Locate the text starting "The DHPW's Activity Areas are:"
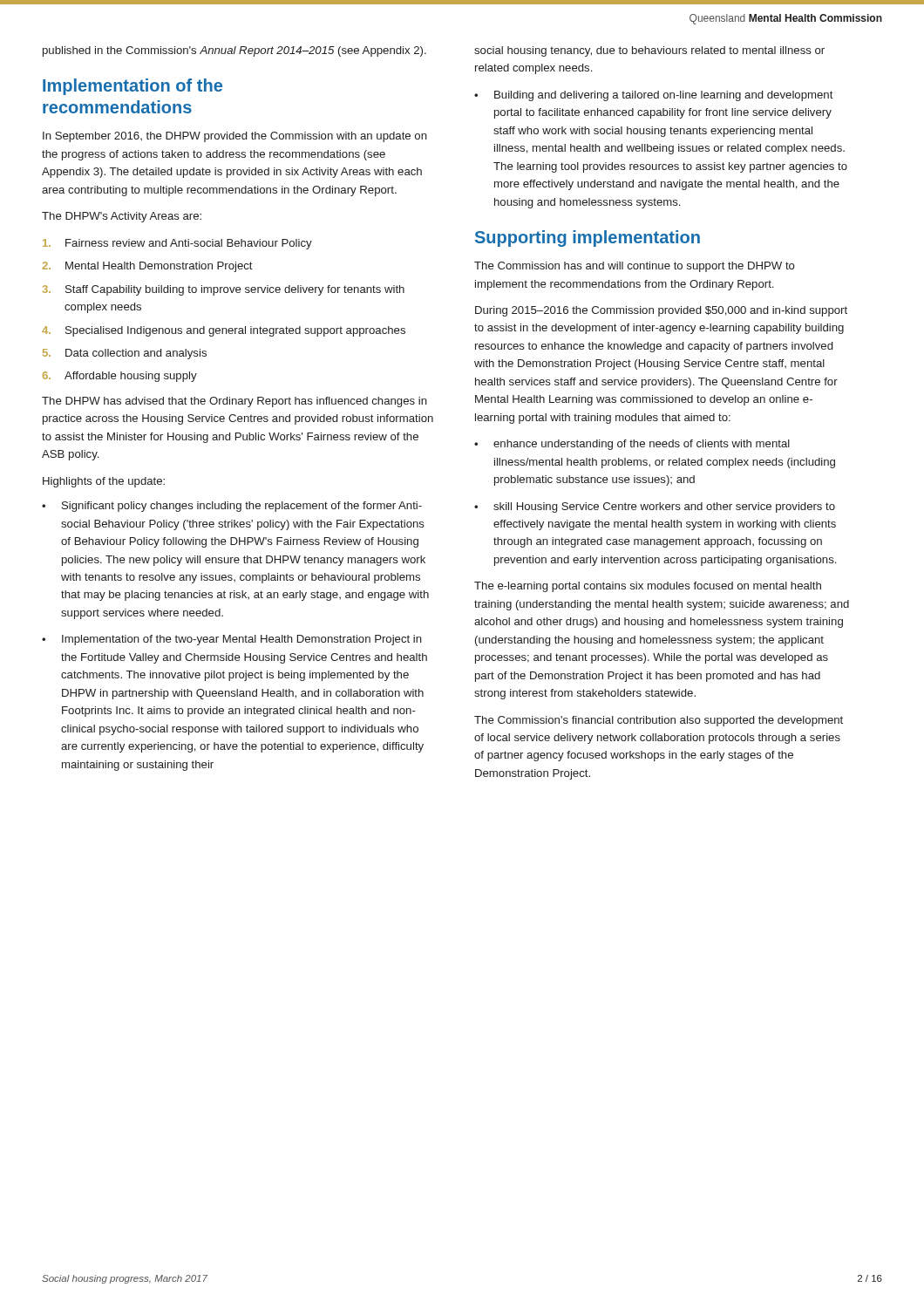 click(x=122, y=216)
